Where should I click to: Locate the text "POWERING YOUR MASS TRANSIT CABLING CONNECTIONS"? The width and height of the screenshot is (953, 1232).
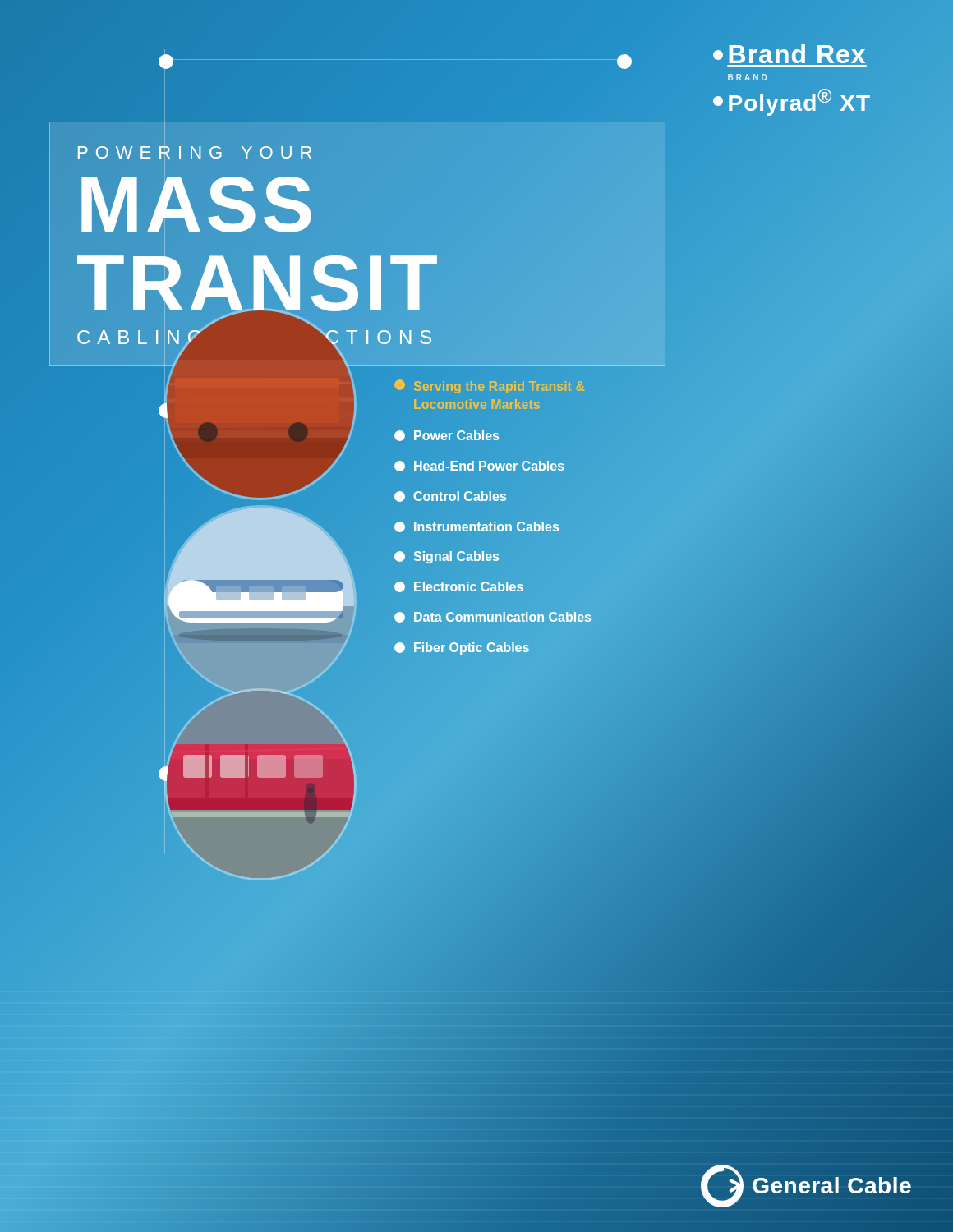357,246
